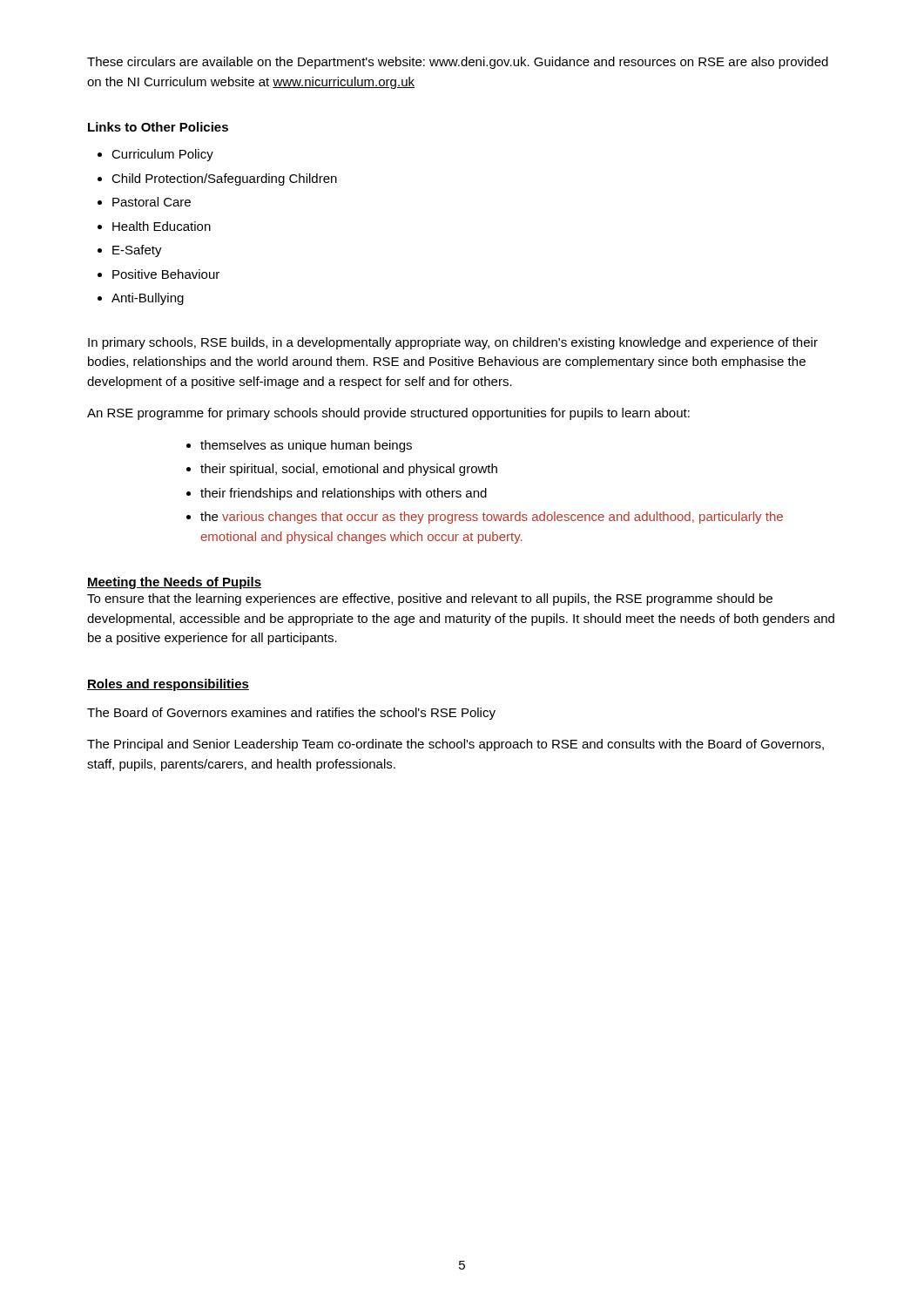Screen dimensions: 1307x924
Task: Find the section header containing "Links to Other Policies"
Action: [158, 127]
